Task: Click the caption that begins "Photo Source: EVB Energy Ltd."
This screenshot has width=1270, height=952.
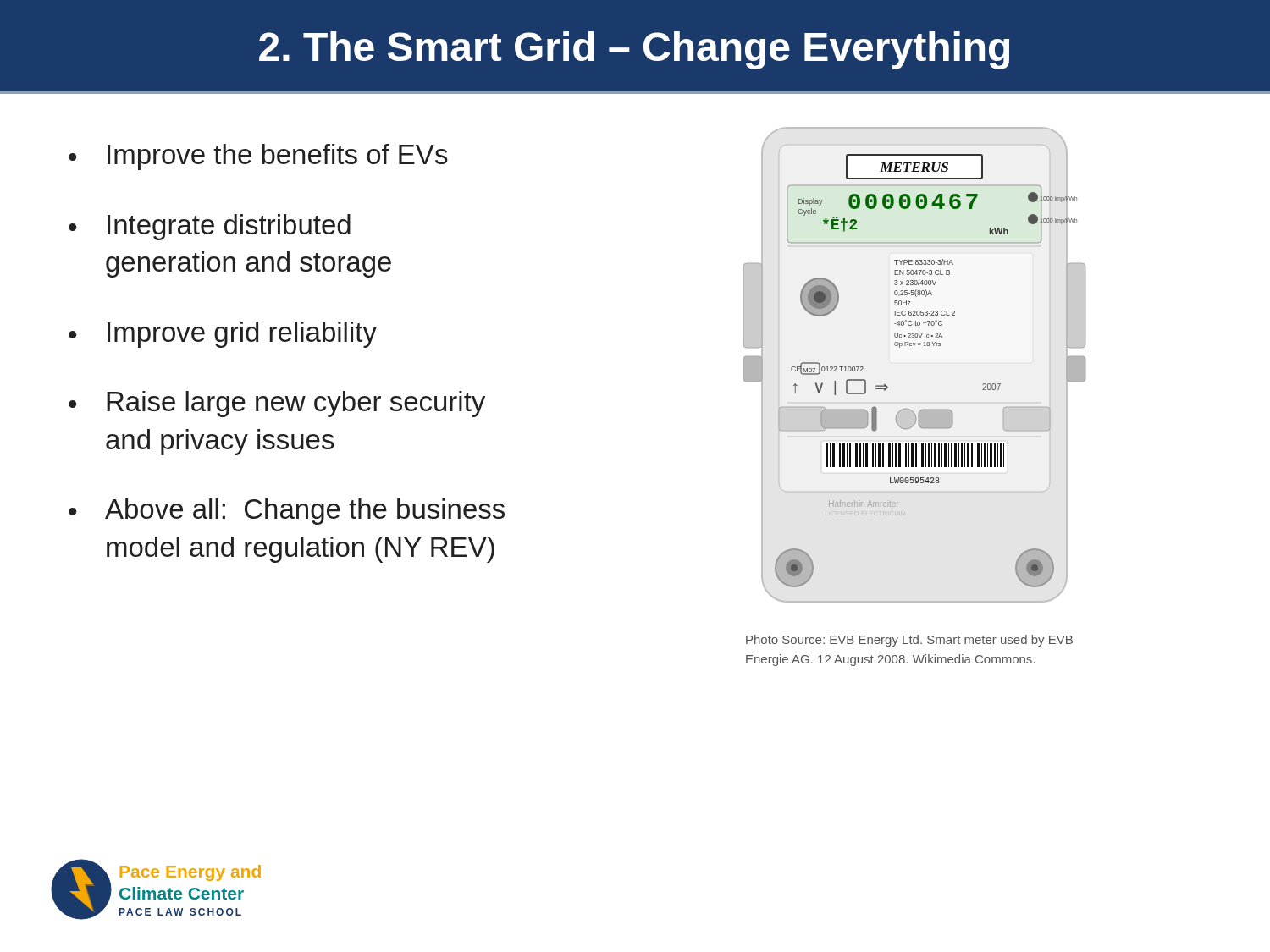Action: click(909, 649)
